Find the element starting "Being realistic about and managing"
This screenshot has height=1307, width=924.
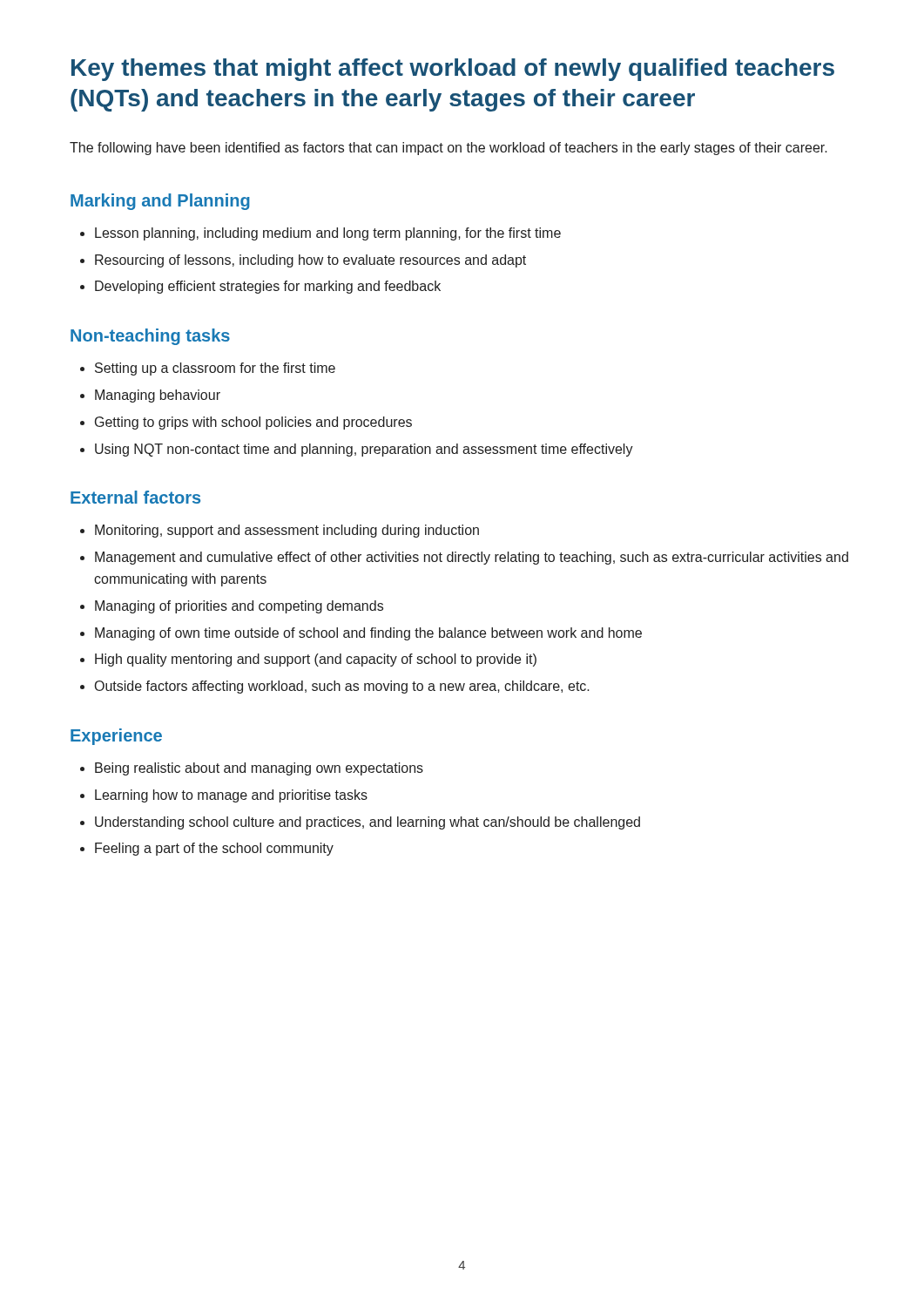click(259, 768)
